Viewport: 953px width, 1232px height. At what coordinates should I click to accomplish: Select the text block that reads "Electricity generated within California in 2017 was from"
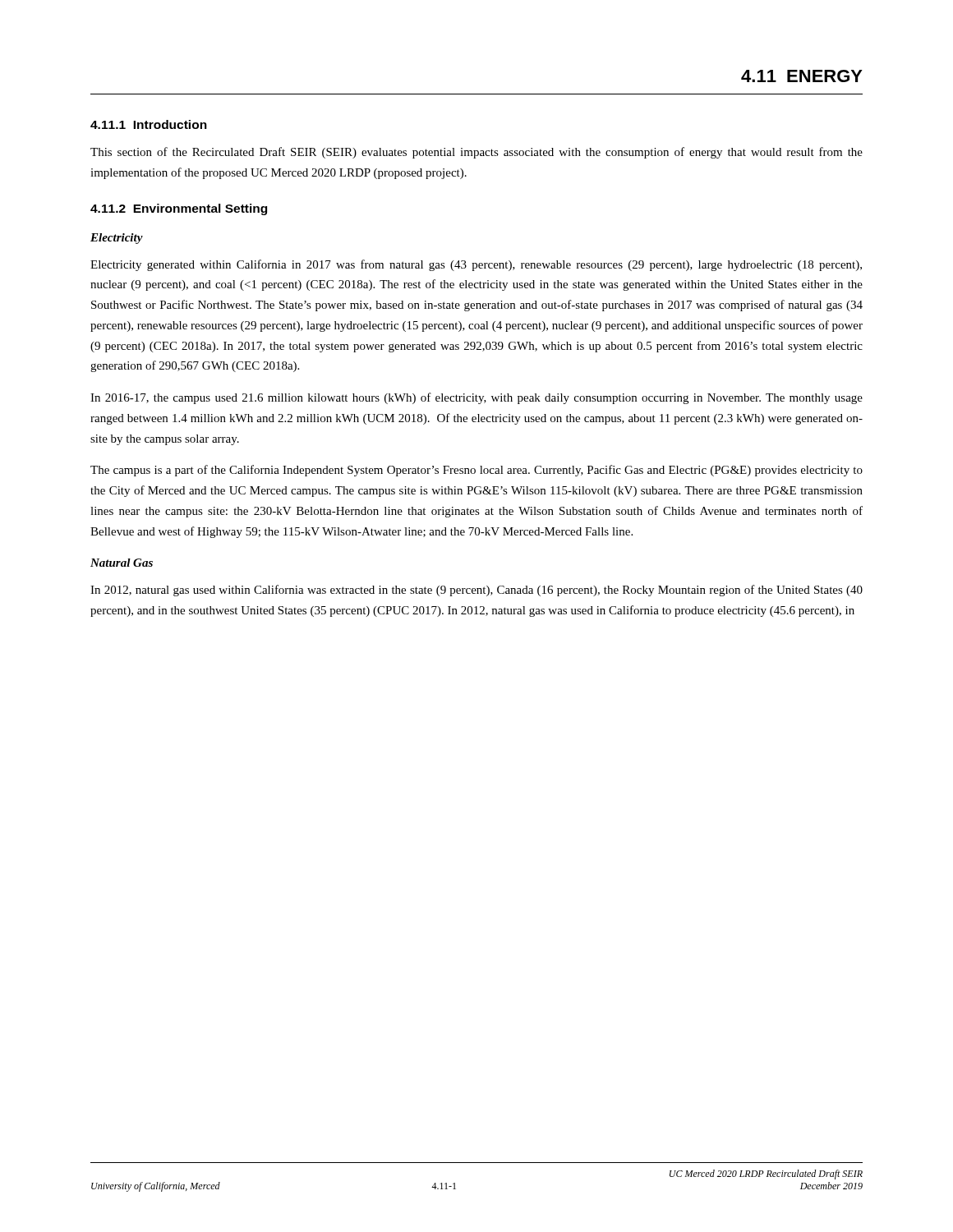point(476,315)
